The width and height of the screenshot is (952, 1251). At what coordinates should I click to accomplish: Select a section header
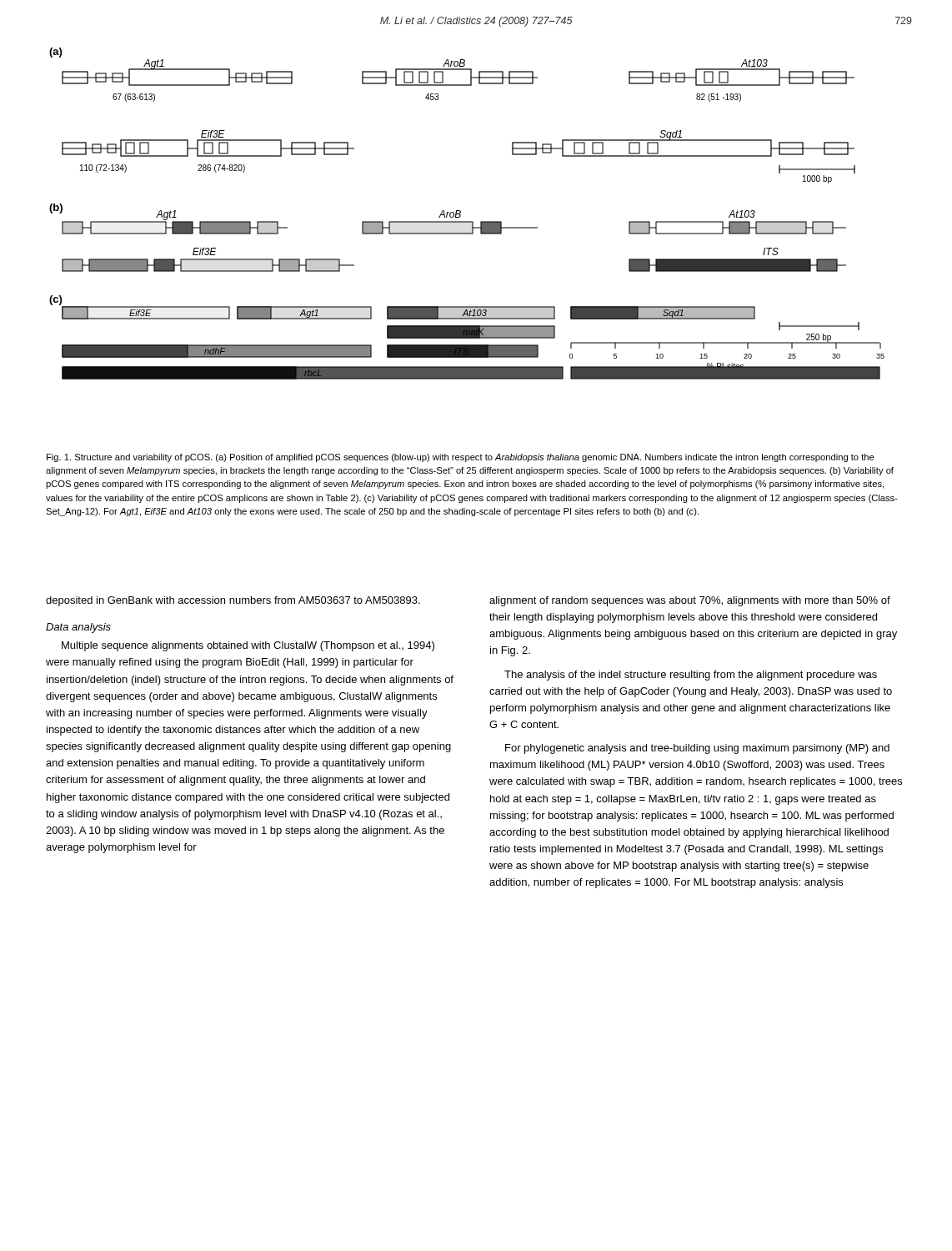(x=78, y=627)
